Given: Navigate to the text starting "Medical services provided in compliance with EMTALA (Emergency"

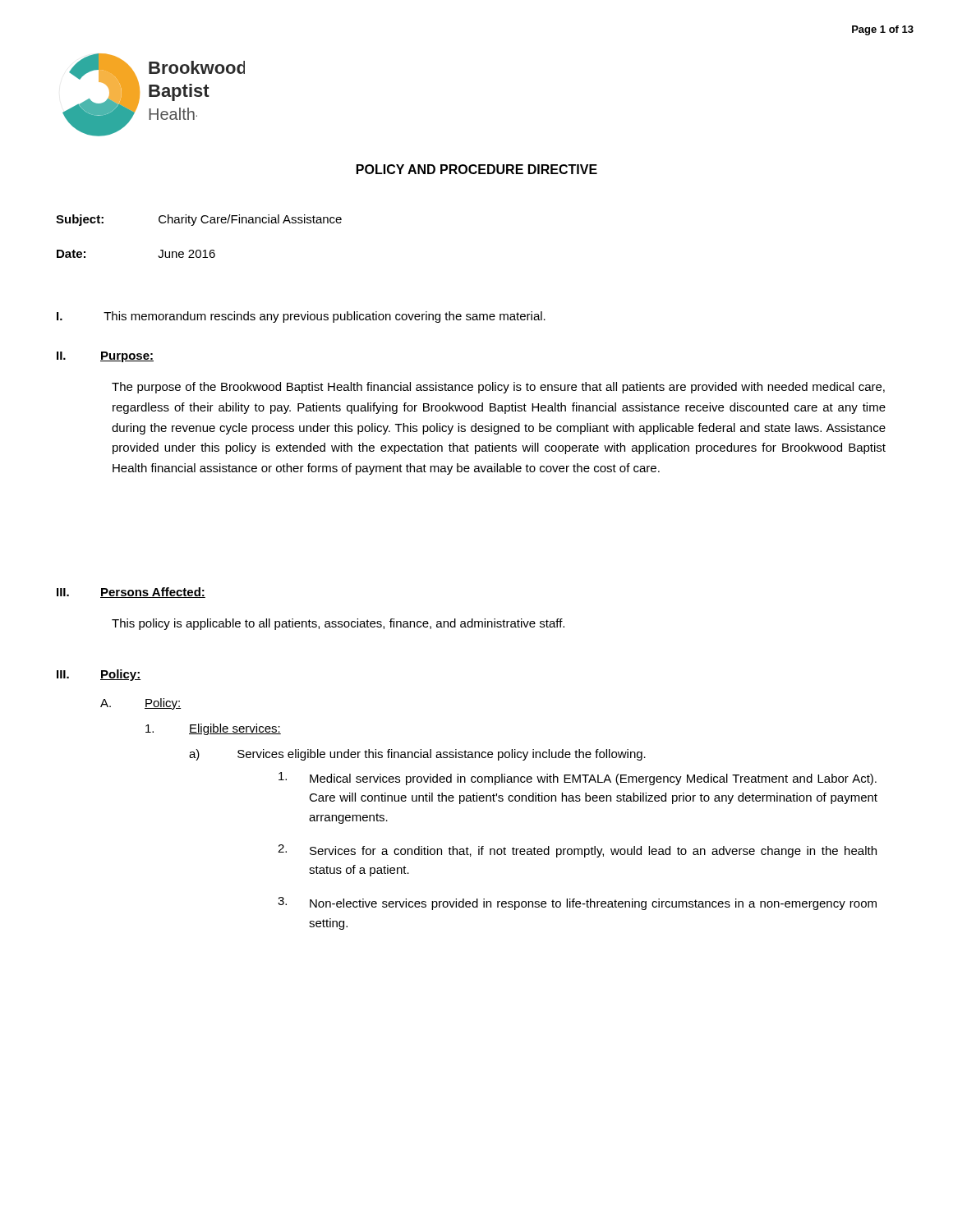Looking at the screenshot, I should (x=578, y=797).
